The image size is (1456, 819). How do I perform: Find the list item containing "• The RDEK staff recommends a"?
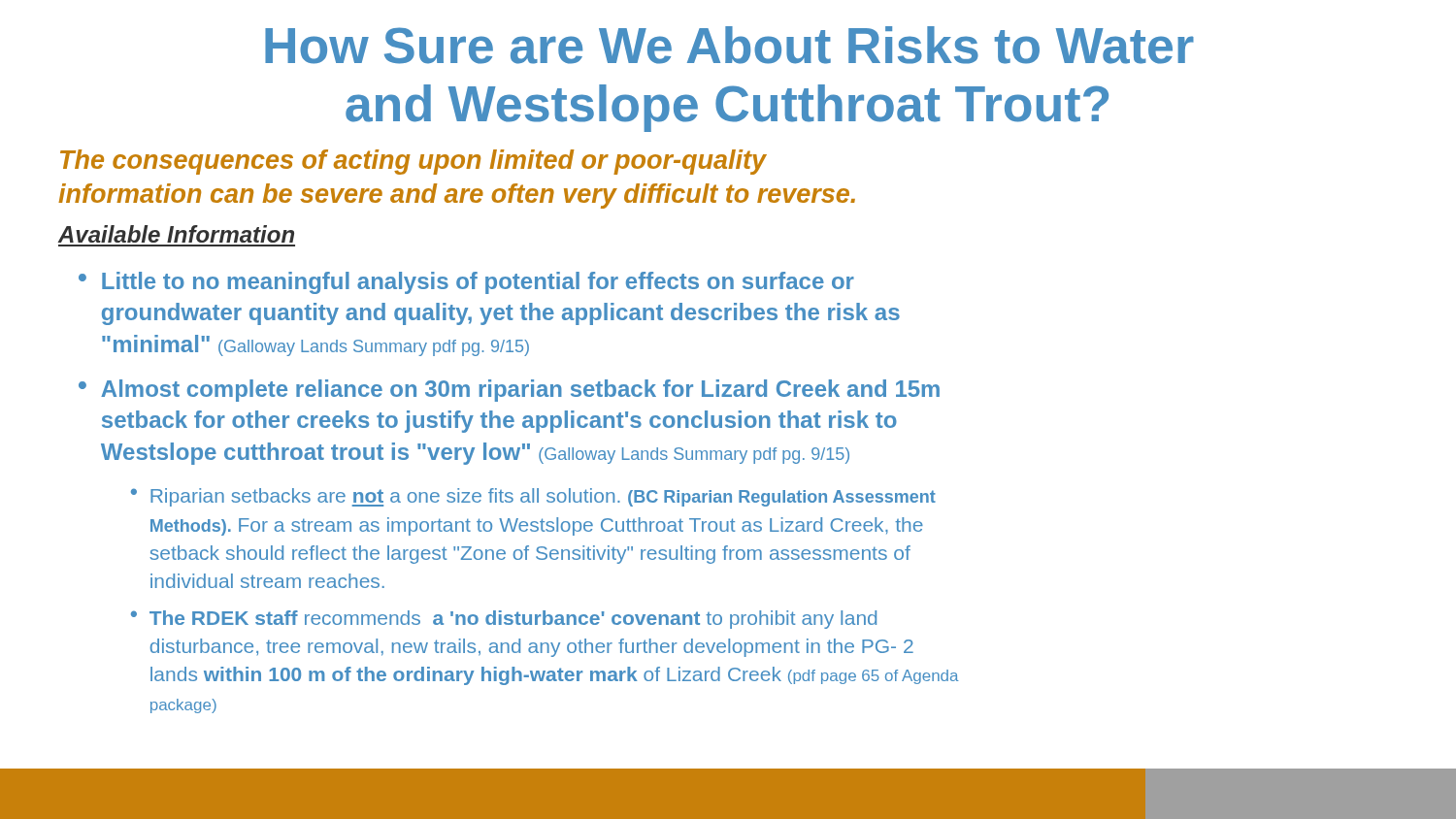click(544, 660)
